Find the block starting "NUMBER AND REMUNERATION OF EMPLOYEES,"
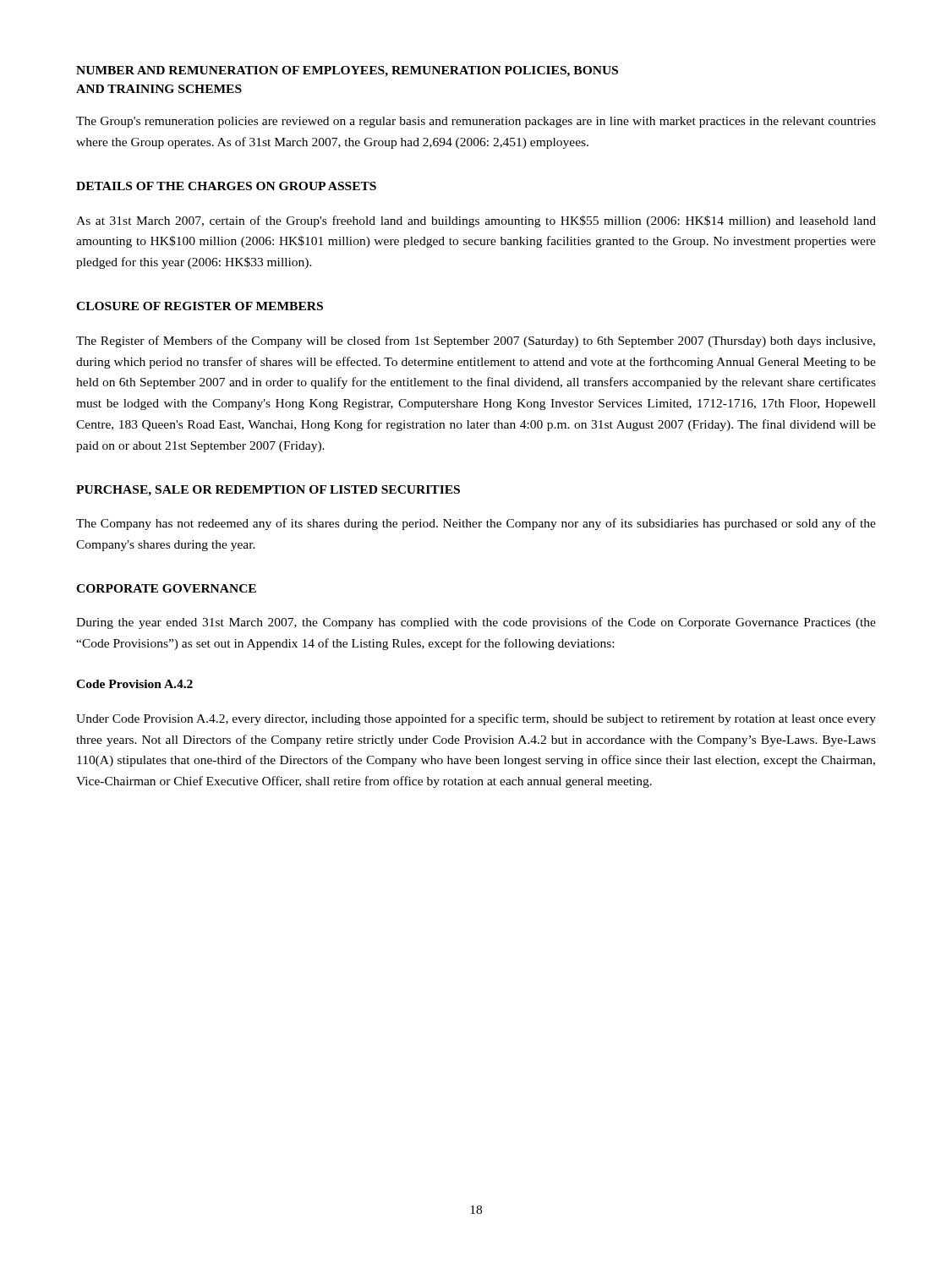952x1268 pixels. tap(347, 79)
